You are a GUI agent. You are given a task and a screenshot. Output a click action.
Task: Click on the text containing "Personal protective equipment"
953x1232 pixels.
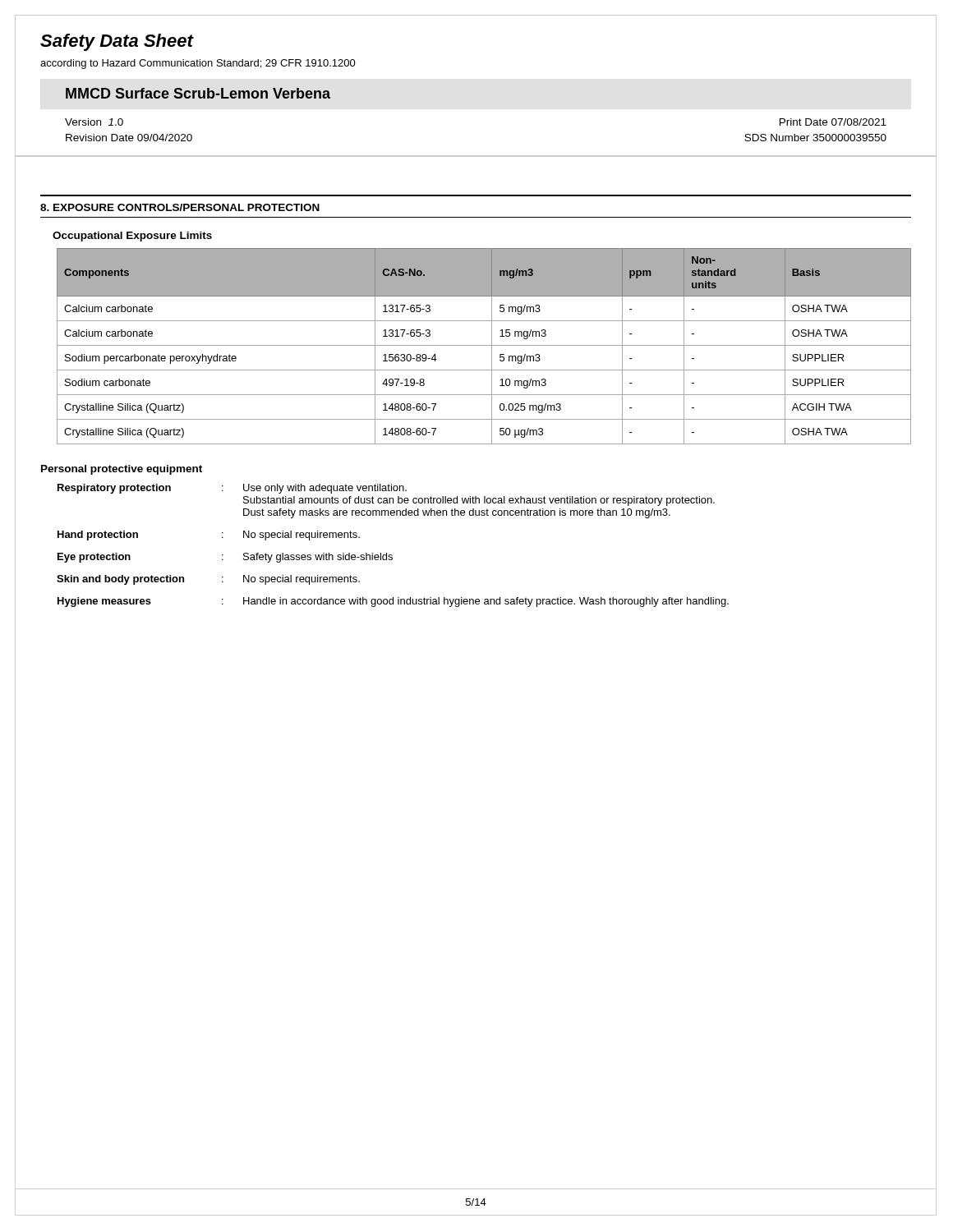coord(121,469)
